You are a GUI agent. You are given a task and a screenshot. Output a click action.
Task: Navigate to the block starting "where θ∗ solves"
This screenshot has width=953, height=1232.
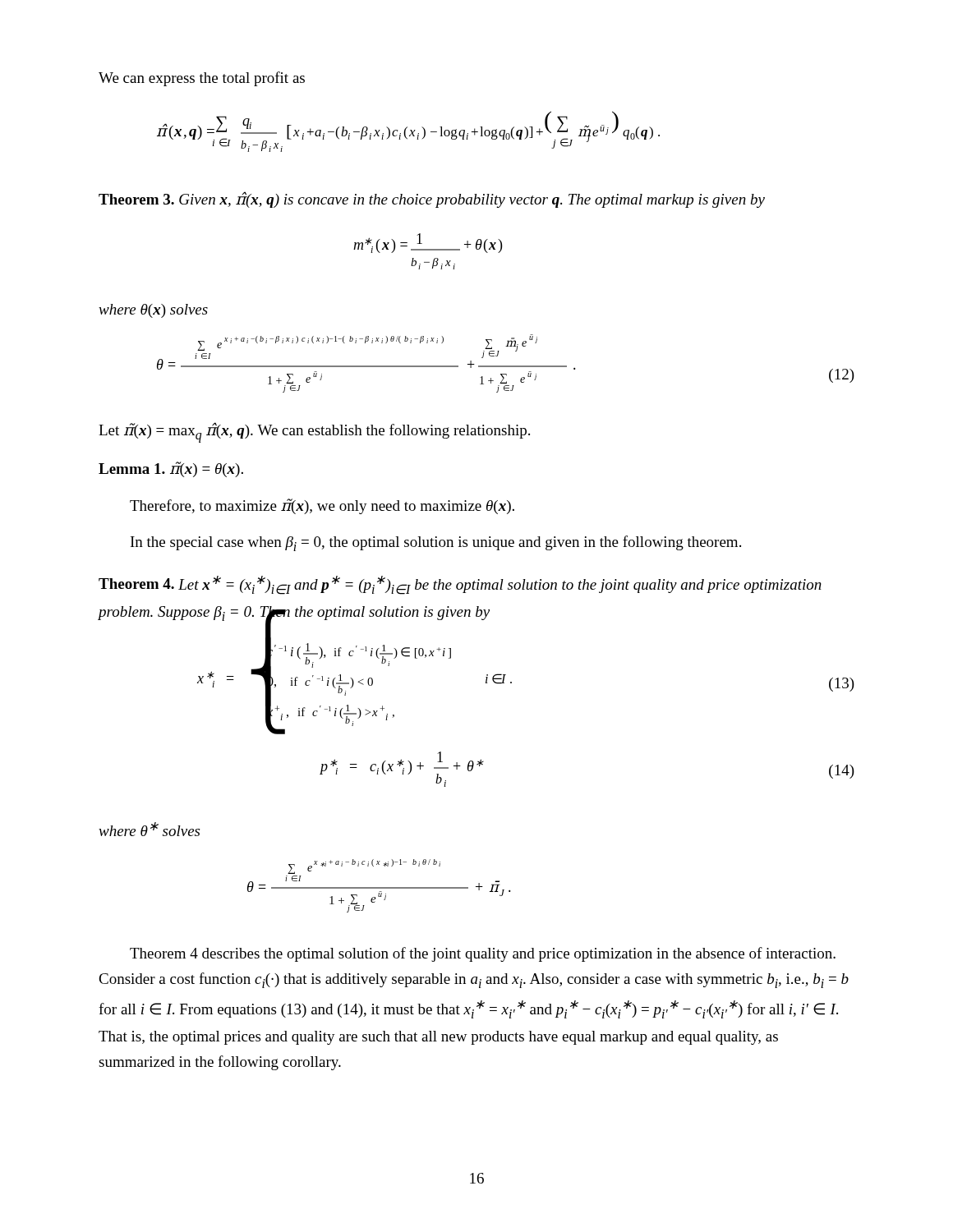click(149, 829)
